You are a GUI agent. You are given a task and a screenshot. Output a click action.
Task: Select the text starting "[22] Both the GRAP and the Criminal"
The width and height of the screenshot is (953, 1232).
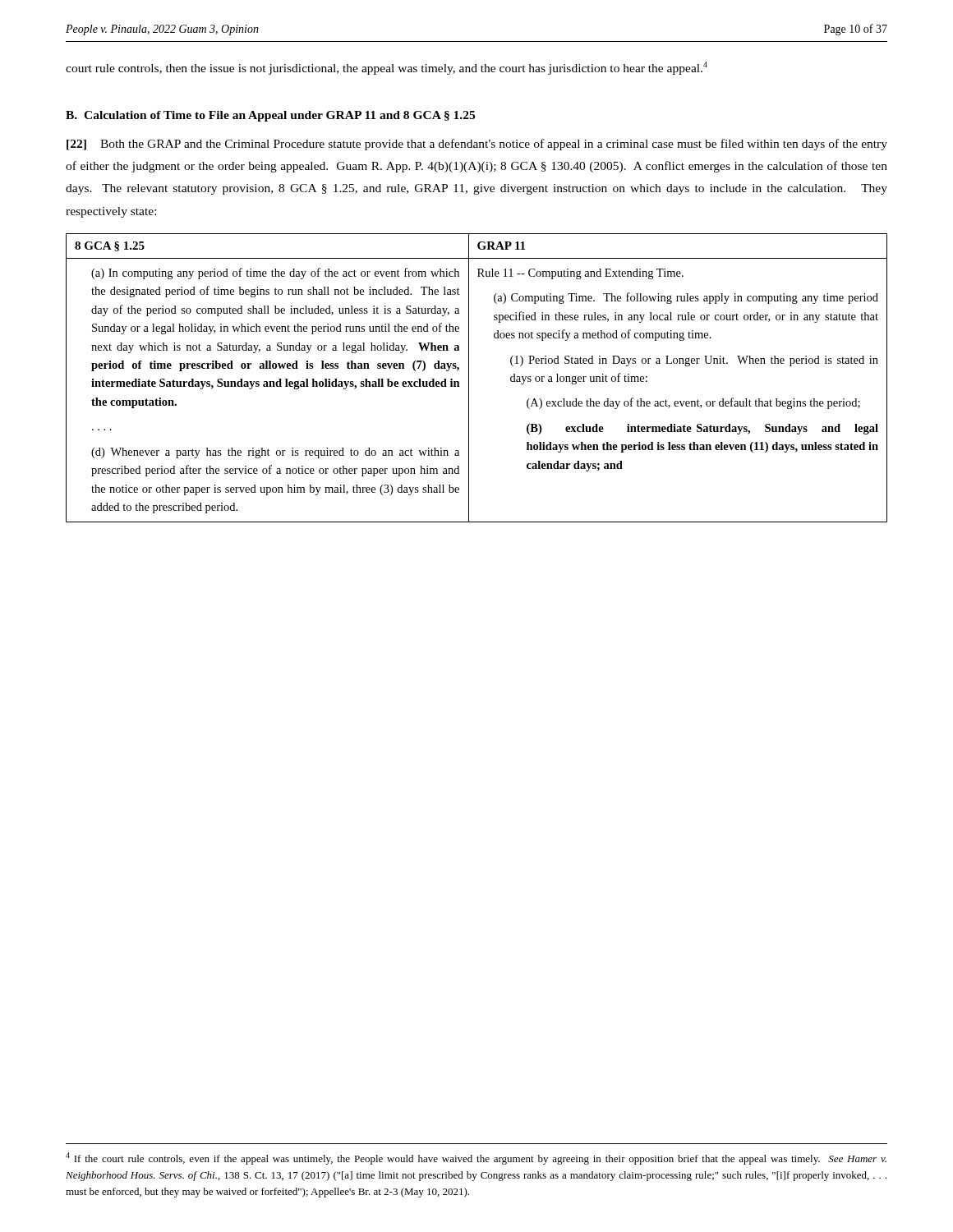(476, 177)
